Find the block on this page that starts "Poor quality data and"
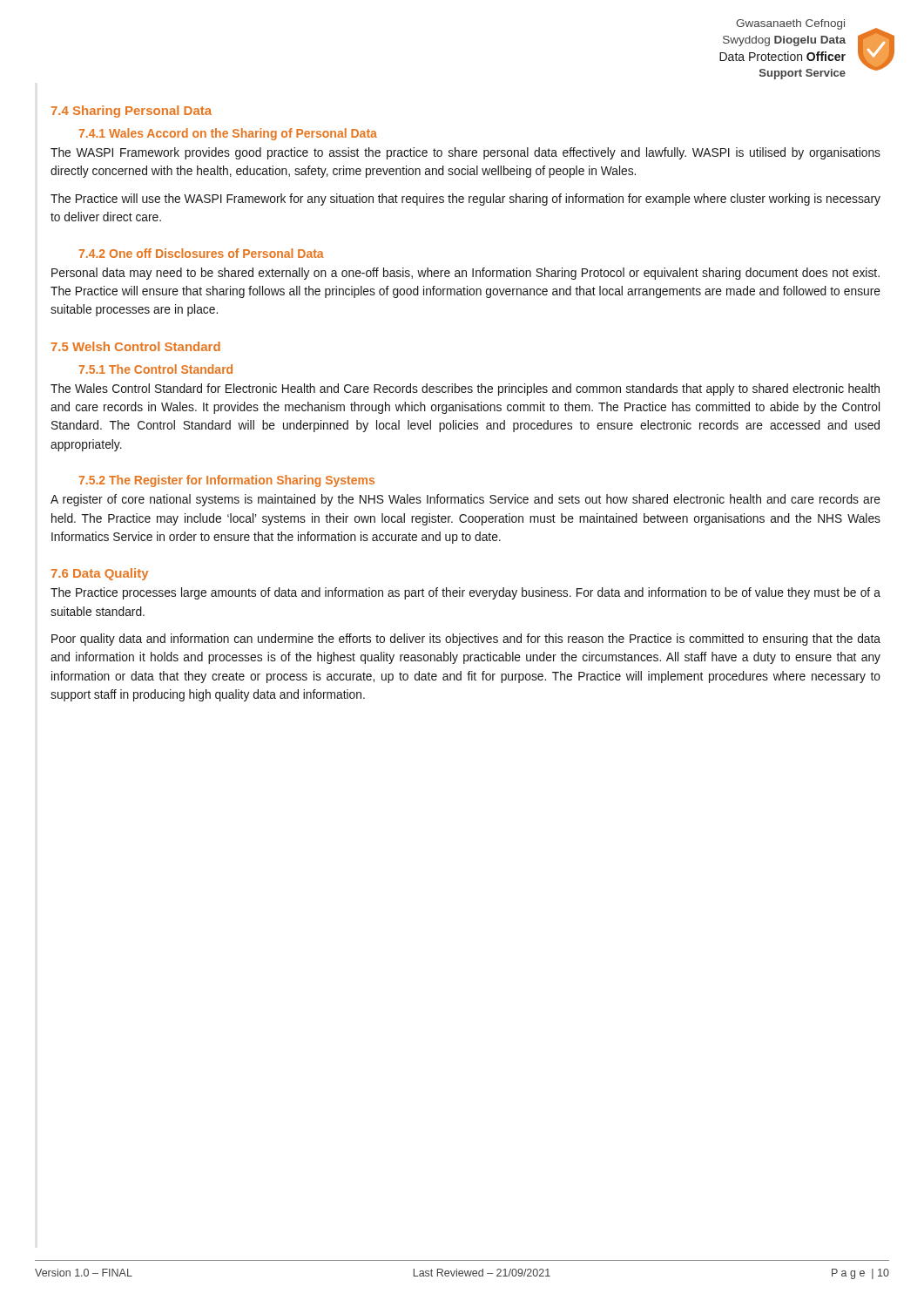 click(466, 667)
